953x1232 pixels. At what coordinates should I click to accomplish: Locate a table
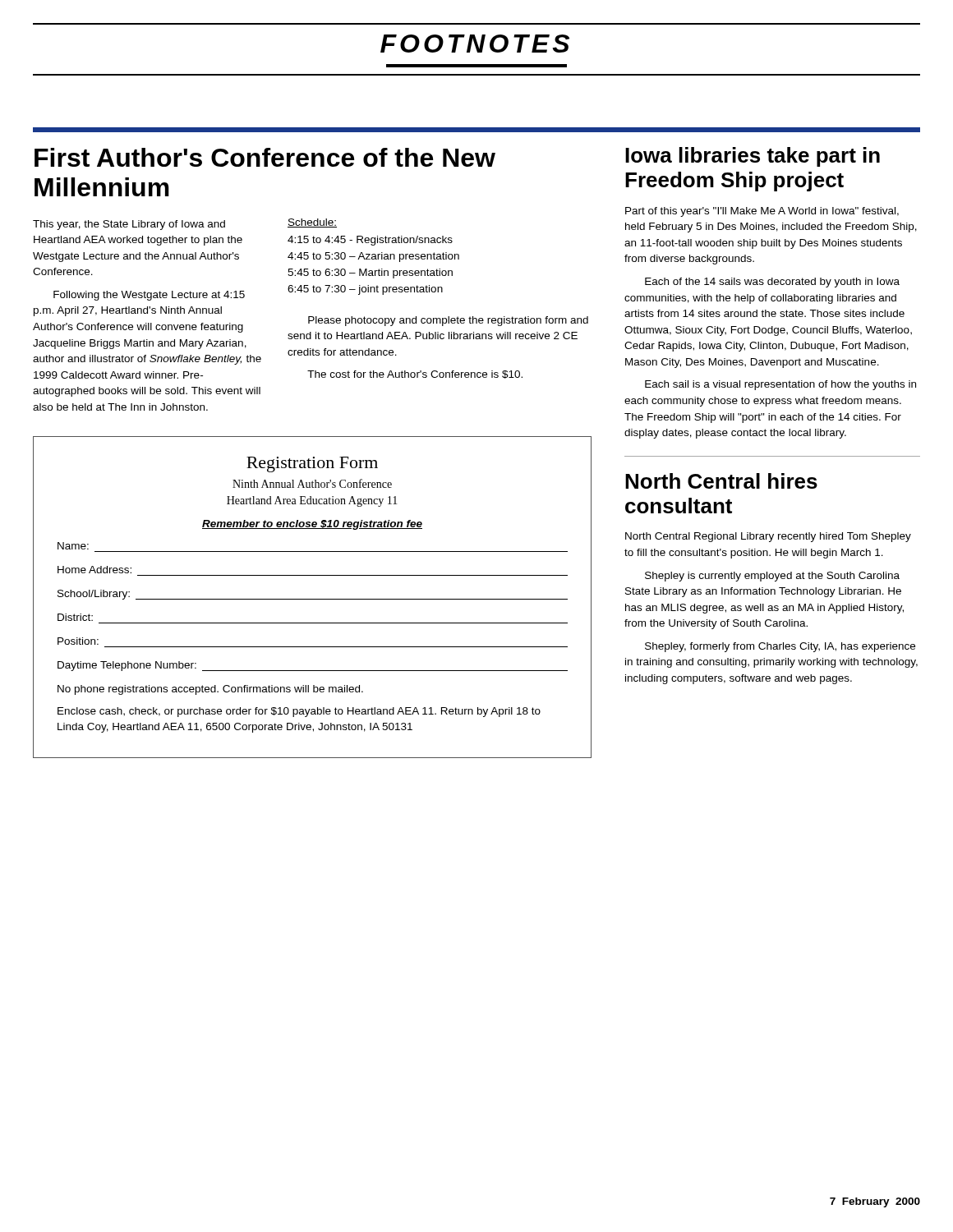tap(312, 597)
